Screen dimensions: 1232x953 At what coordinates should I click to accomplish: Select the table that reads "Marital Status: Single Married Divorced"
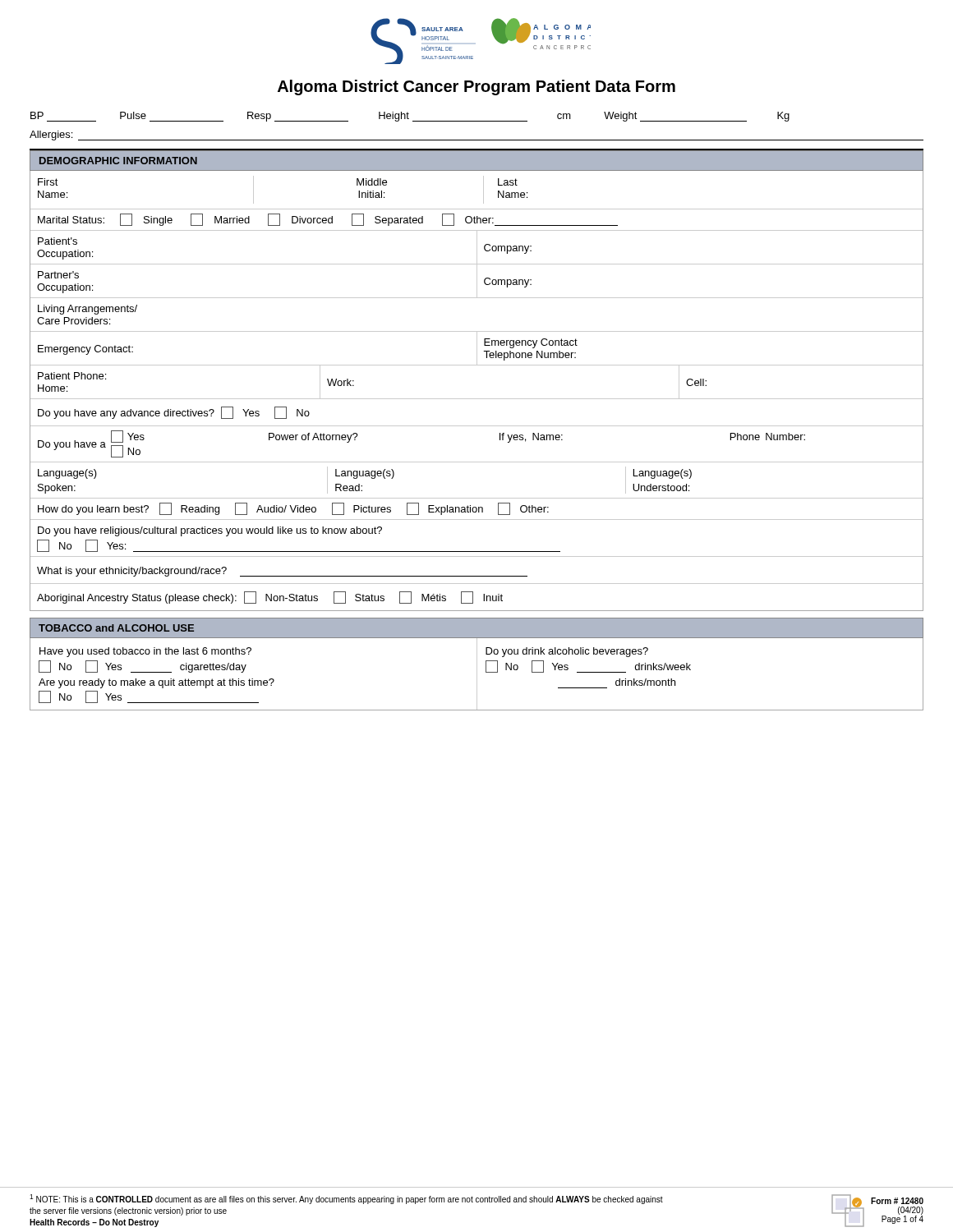(x=476, y=220)
